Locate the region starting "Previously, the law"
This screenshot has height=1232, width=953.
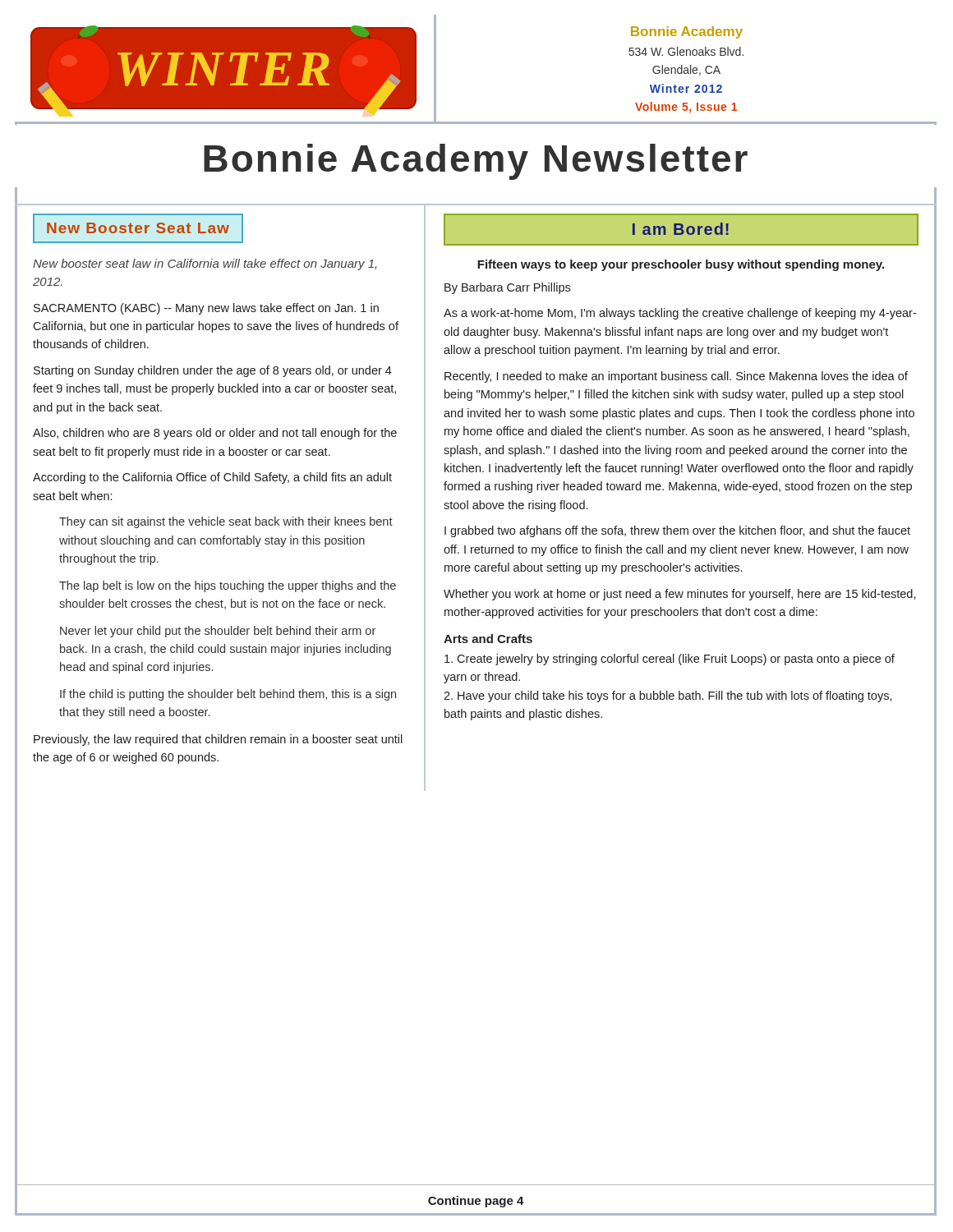pos(218,748)
